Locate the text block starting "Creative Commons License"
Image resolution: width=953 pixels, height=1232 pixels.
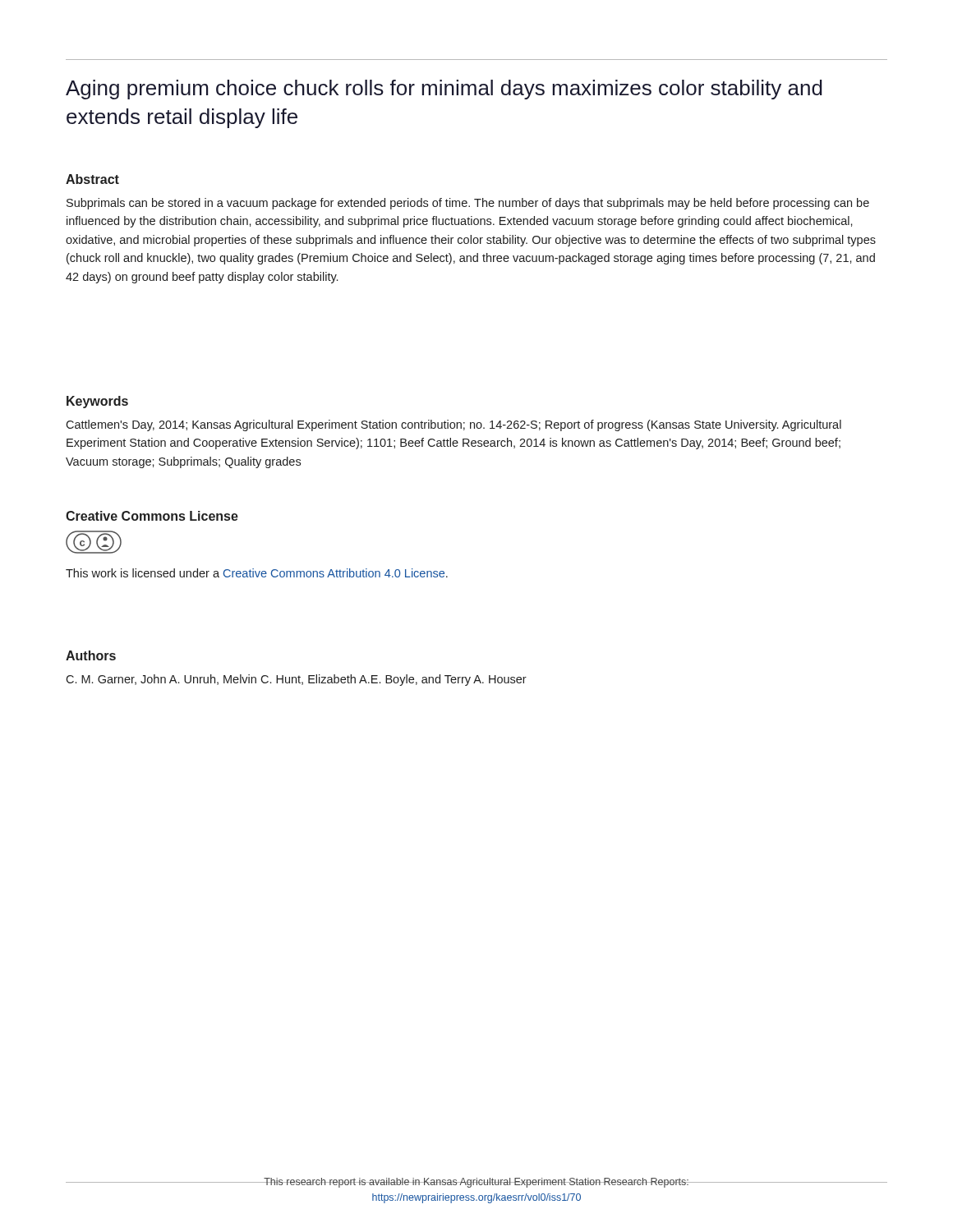[152, 516]
